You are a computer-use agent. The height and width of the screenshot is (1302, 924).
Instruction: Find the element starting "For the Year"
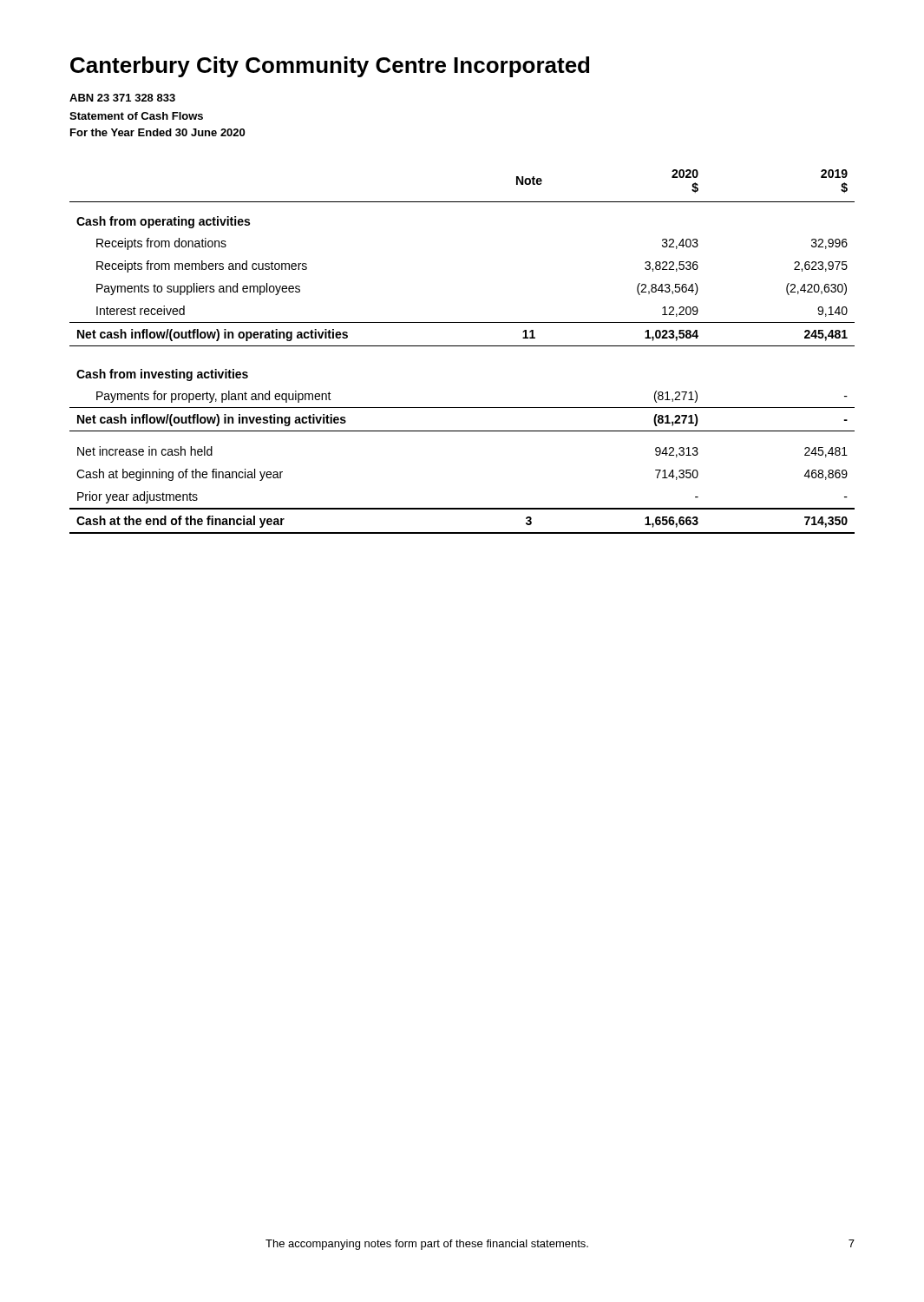tap(157, 132)
